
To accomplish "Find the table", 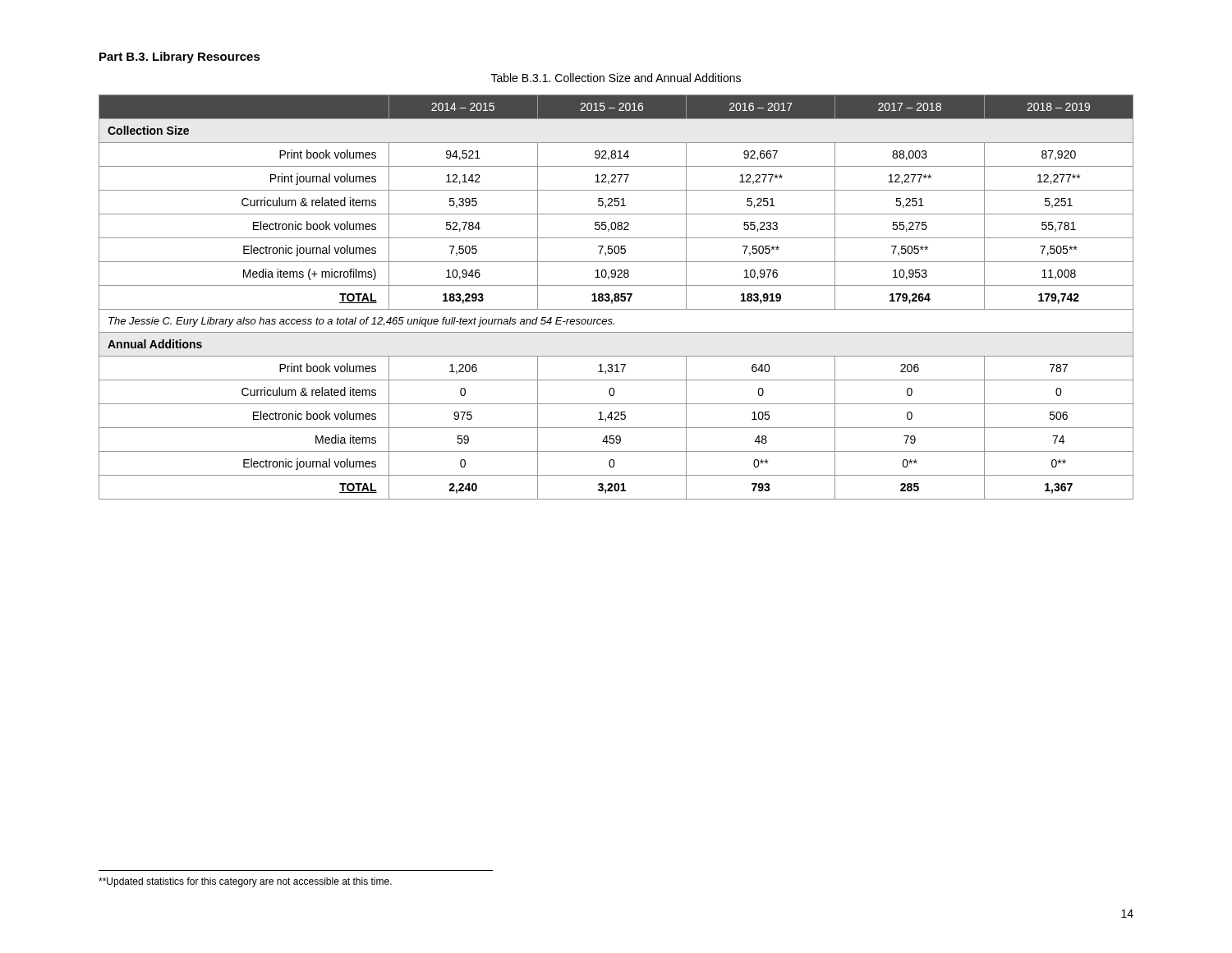I will coord(616,297).
